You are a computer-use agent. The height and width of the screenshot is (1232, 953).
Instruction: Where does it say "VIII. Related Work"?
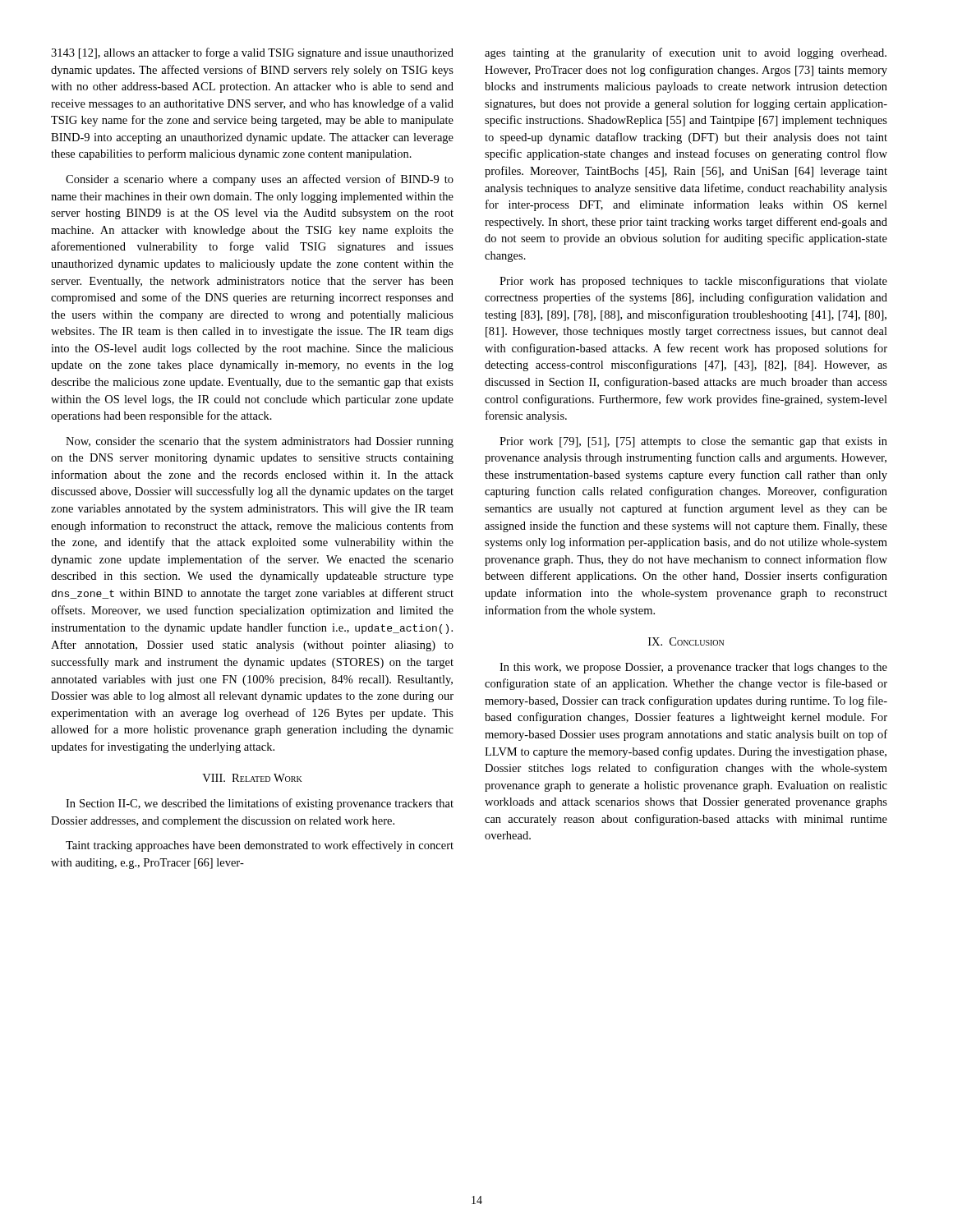pyautogui.click(x=252, y=778)
